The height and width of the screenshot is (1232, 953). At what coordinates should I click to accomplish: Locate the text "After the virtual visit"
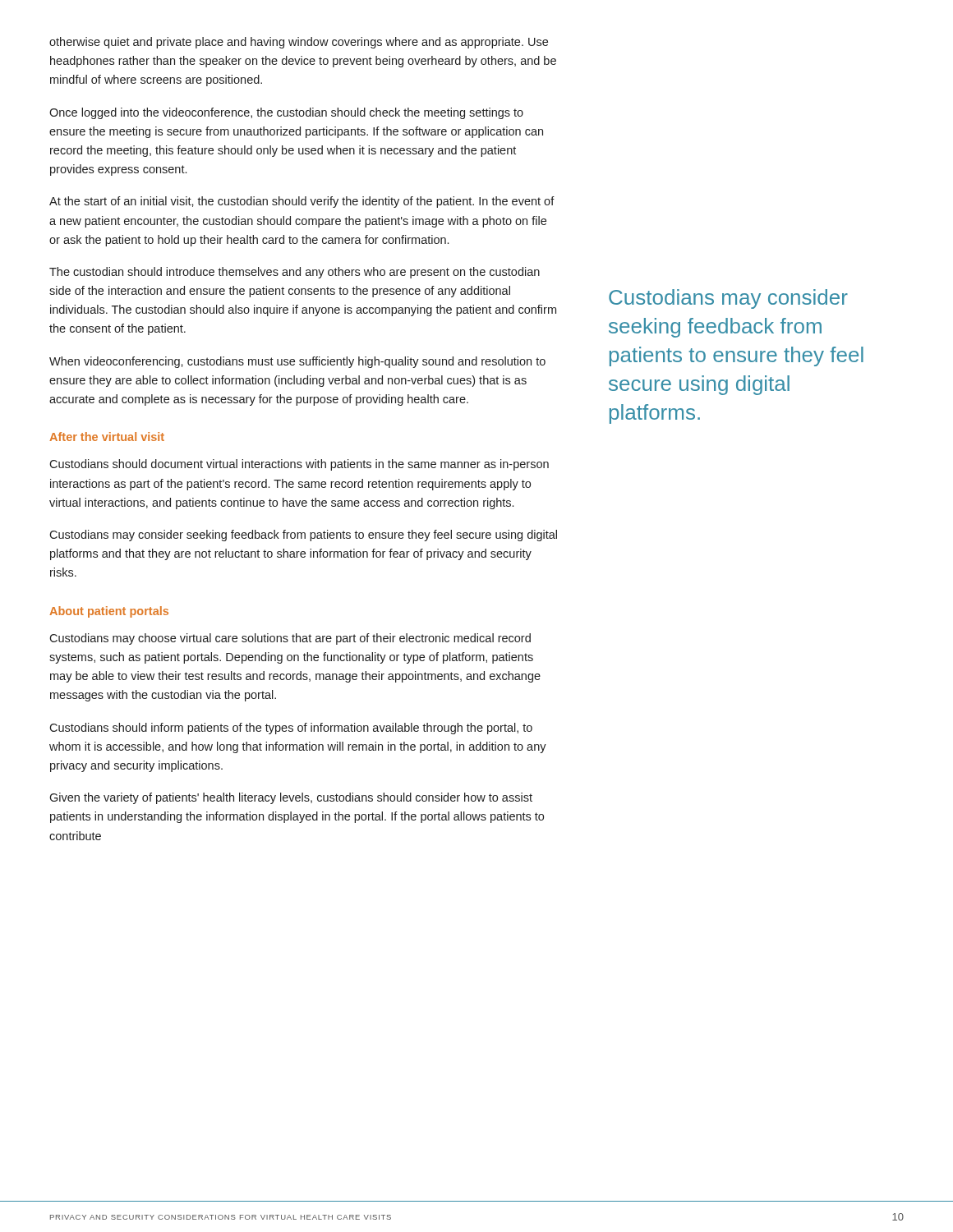(x=107, y=437)
